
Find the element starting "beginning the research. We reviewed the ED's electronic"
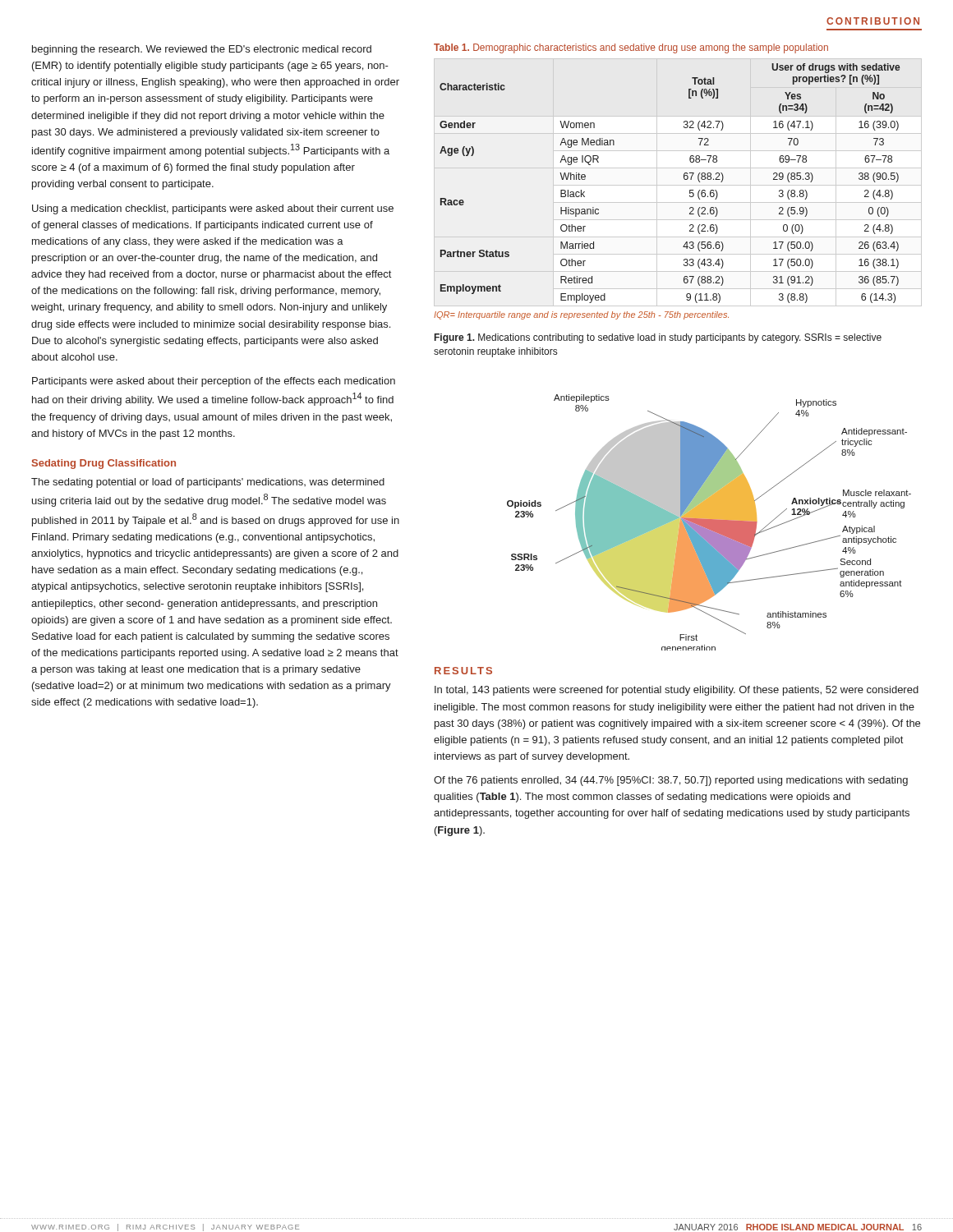(x=215, y=116)
